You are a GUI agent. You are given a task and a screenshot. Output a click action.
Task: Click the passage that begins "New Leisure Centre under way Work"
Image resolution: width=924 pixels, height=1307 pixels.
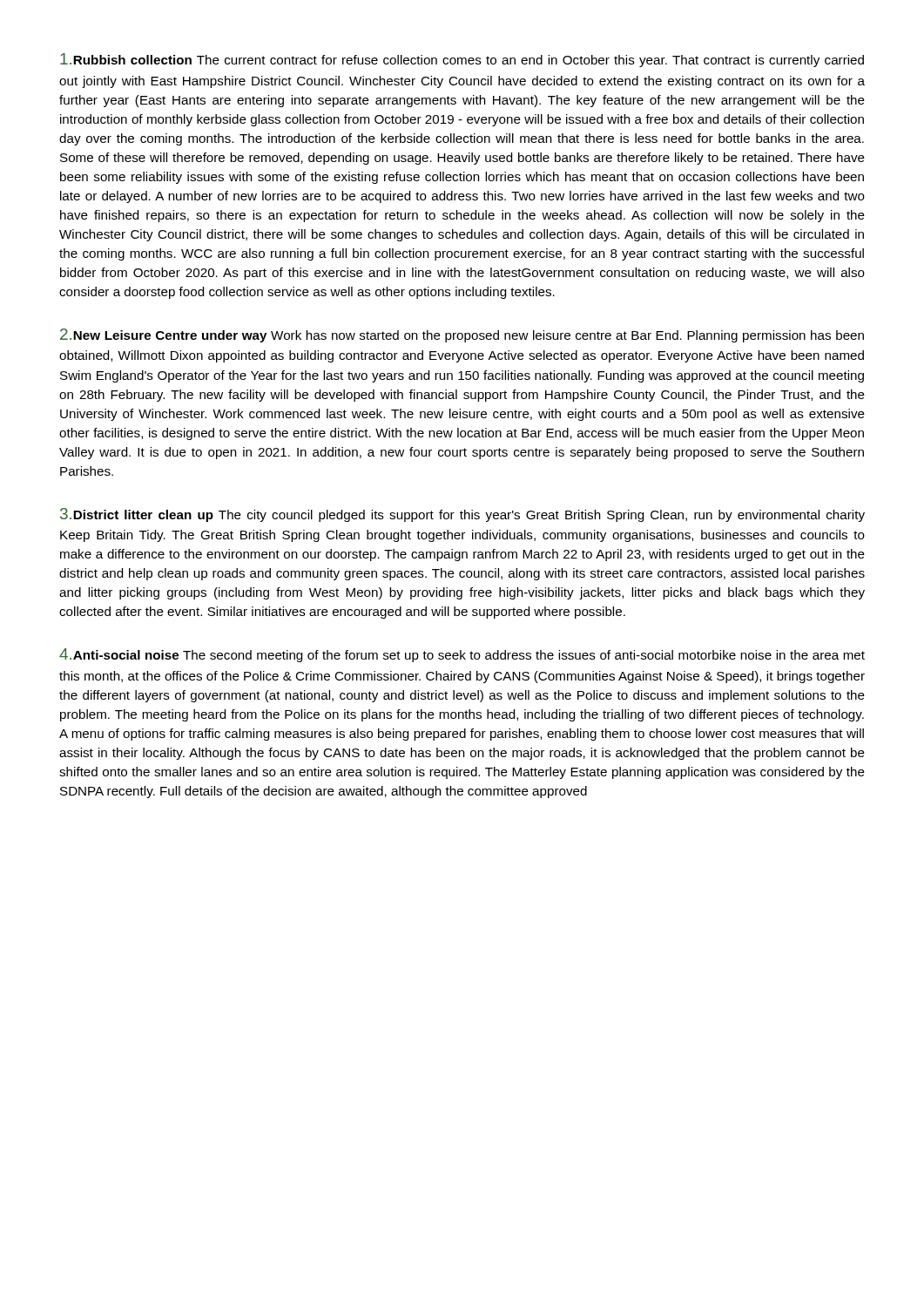pos(462,402)
